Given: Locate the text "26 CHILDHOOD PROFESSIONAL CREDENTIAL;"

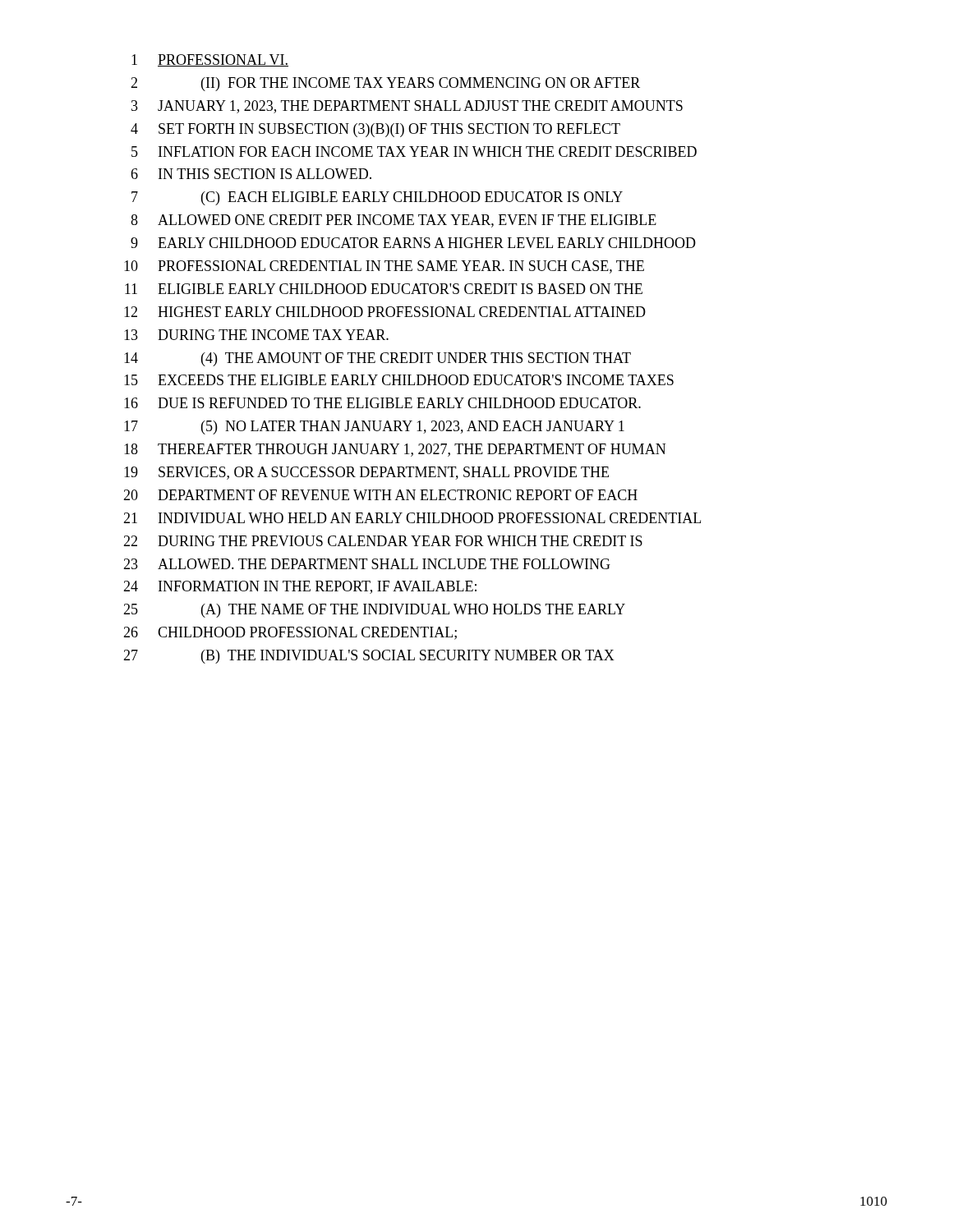Looking at the screenshot, I should click(x=290, y=633).
